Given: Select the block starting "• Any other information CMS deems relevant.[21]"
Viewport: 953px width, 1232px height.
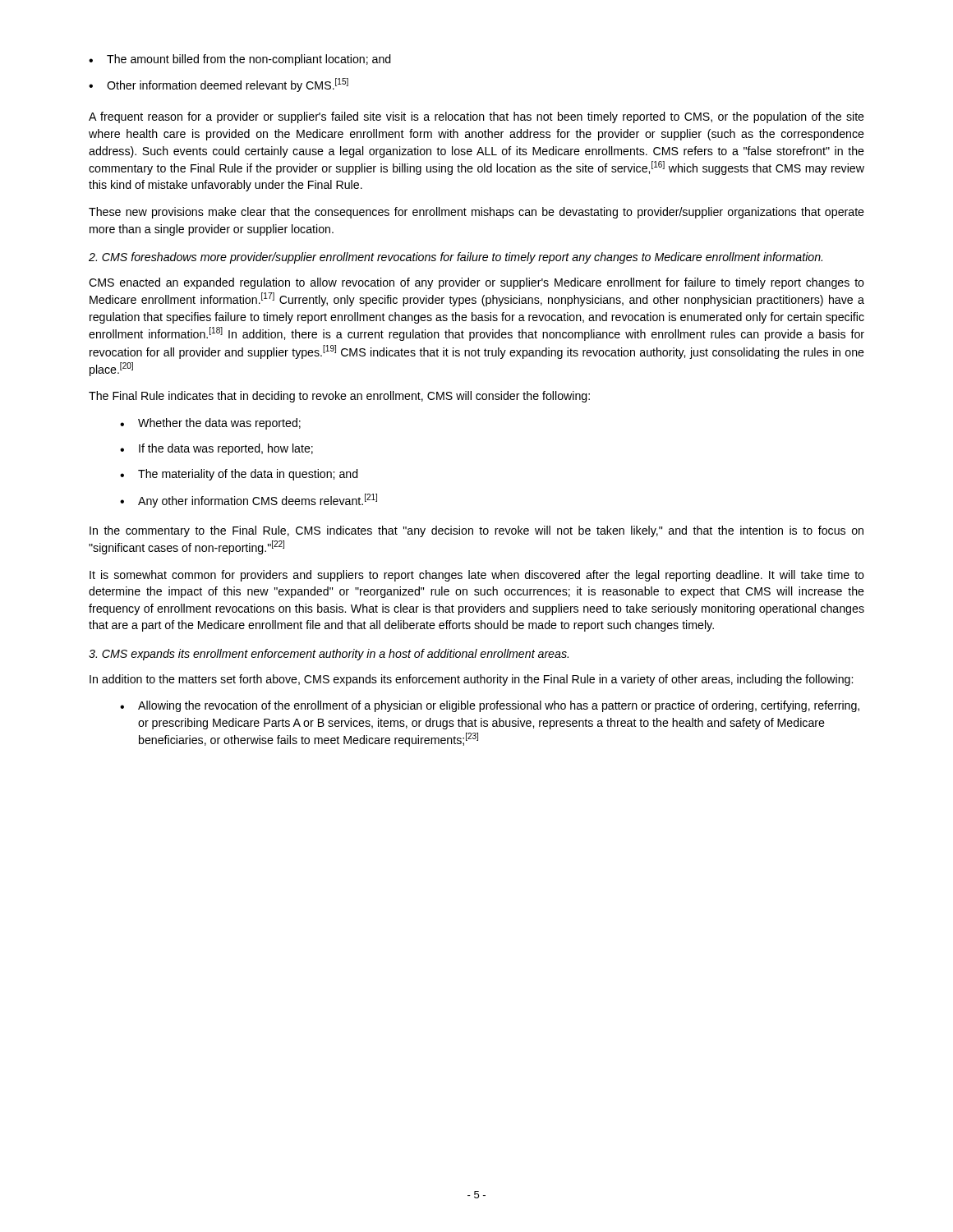Looking at the screenshot, I should [x=249, y=501].
